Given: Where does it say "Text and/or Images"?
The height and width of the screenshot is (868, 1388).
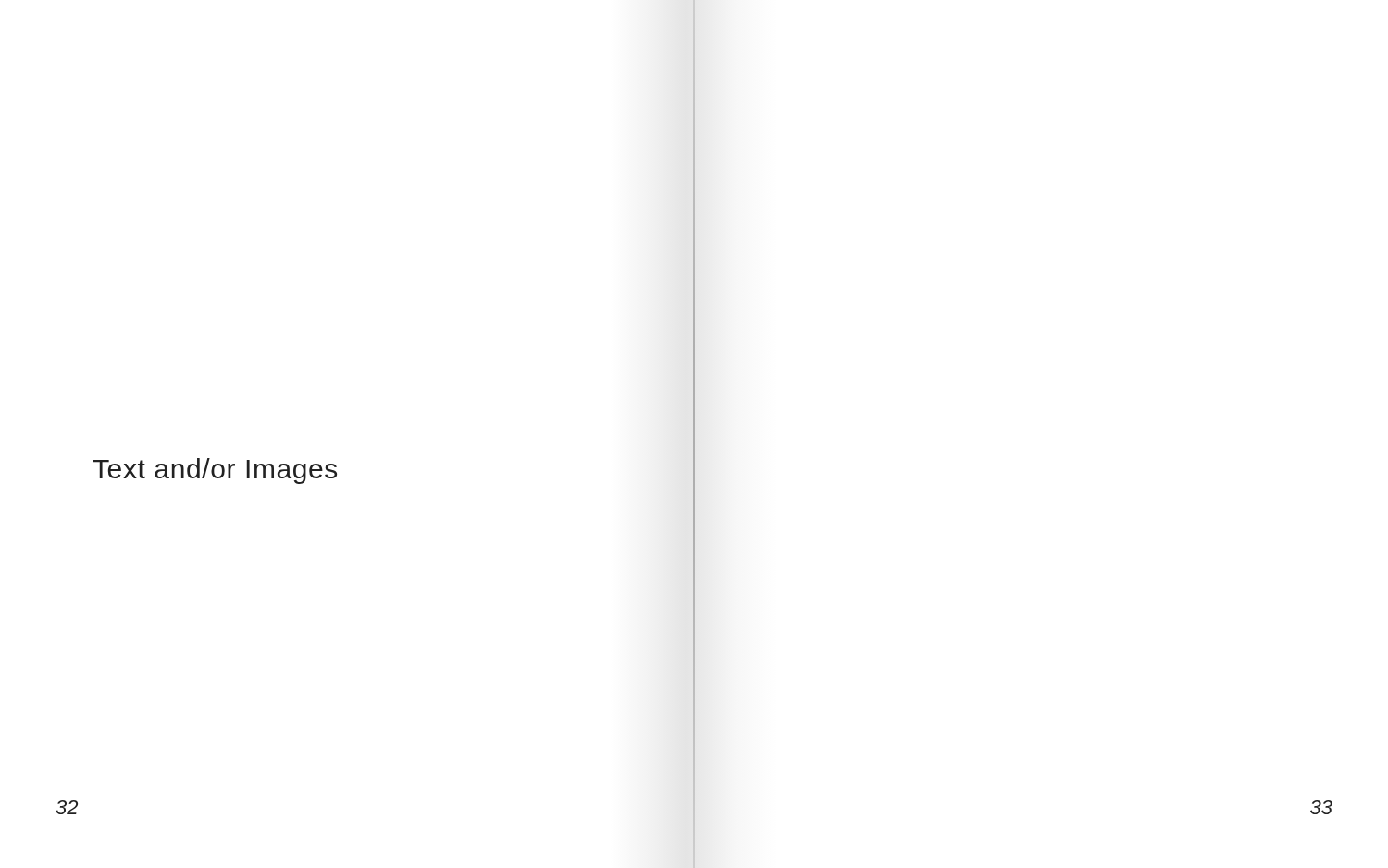Looking at the screenshot, I should [x=216, y=469].
